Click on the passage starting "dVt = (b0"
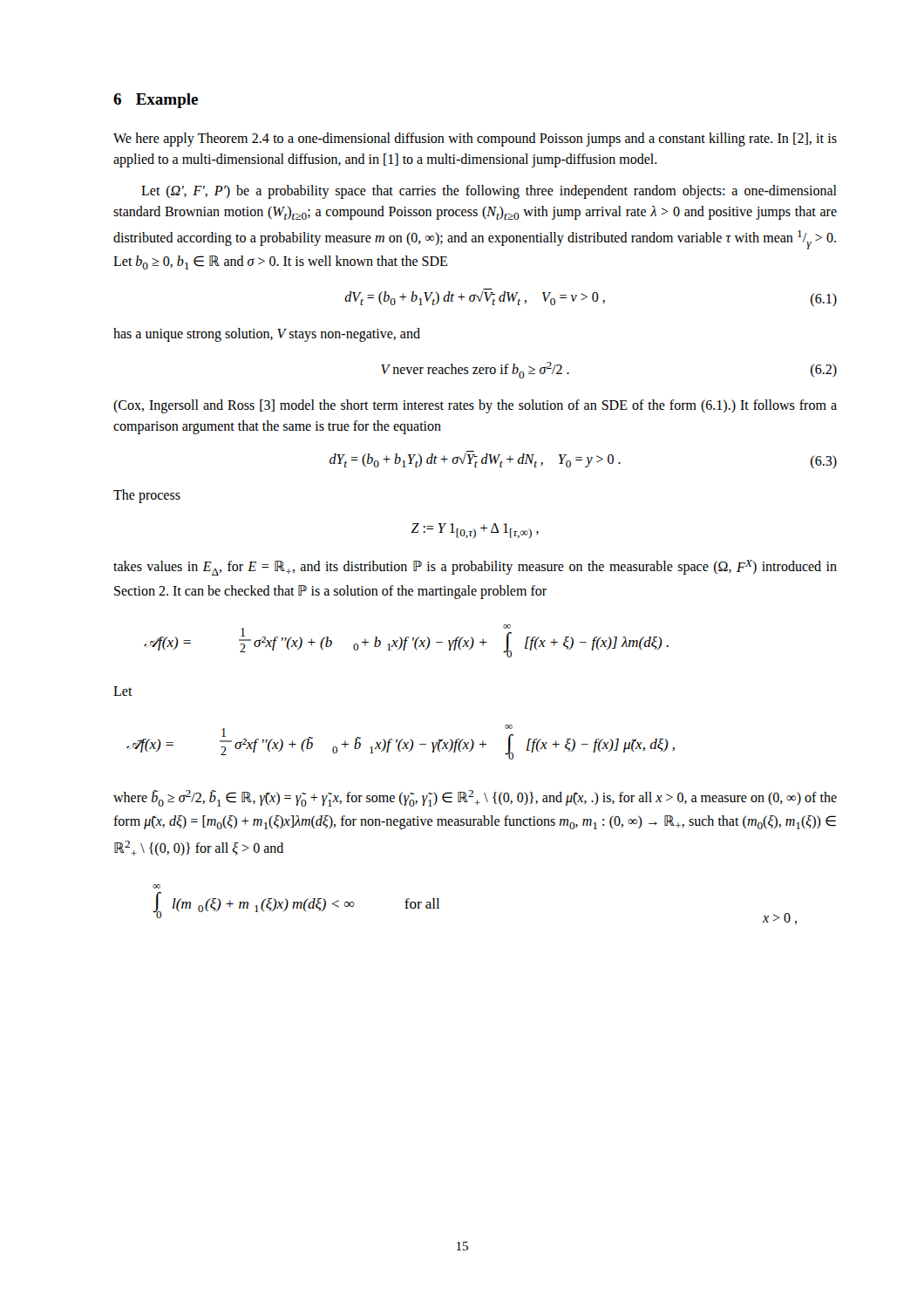This screenshot has width=924, height=1308. point(591,299)
